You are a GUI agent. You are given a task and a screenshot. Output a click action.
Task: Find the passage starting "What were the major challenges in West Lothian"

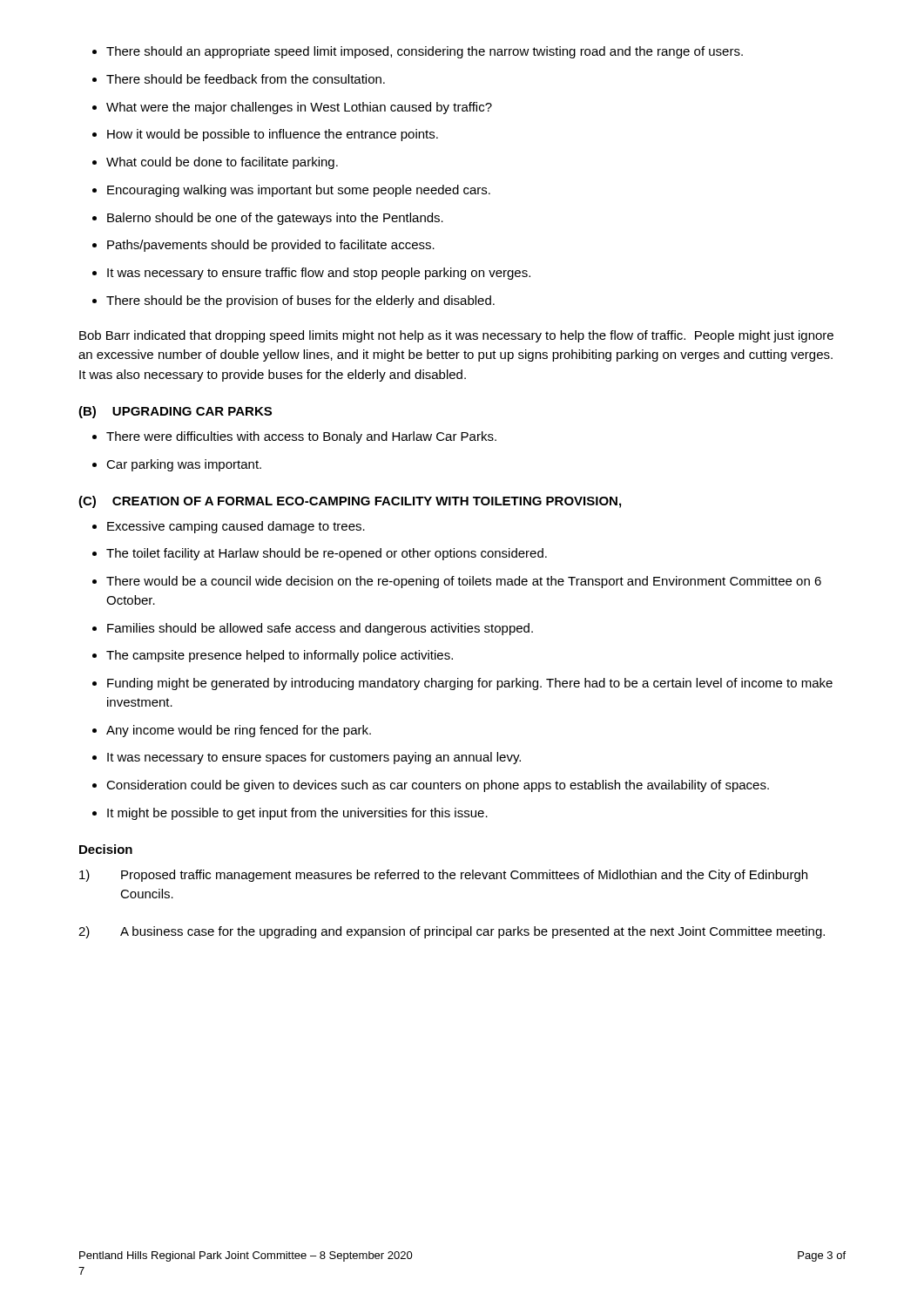462,107
